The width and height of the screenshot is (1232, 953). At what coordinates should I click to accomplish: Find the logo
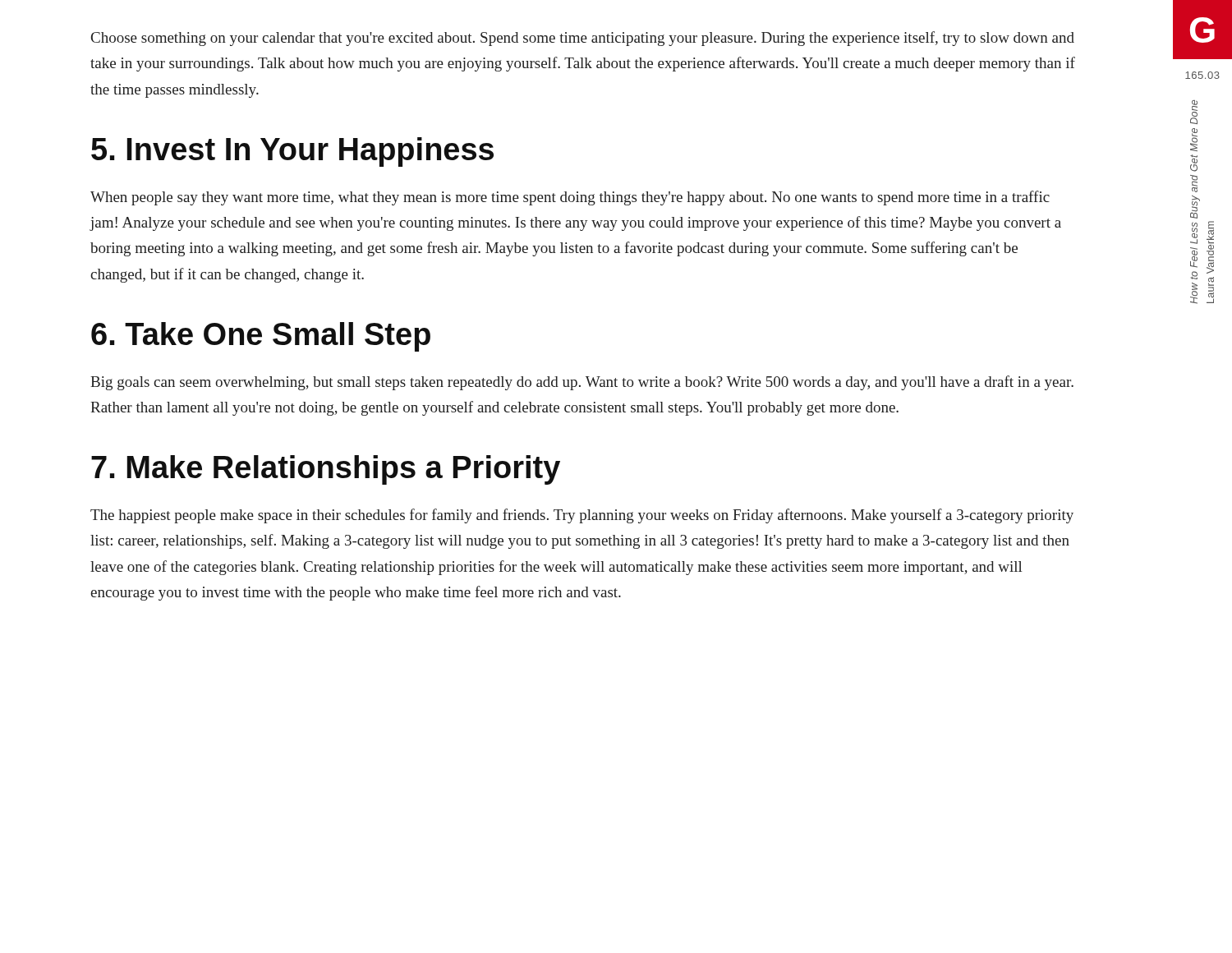pyautogui.click(x=1202, y=30)
